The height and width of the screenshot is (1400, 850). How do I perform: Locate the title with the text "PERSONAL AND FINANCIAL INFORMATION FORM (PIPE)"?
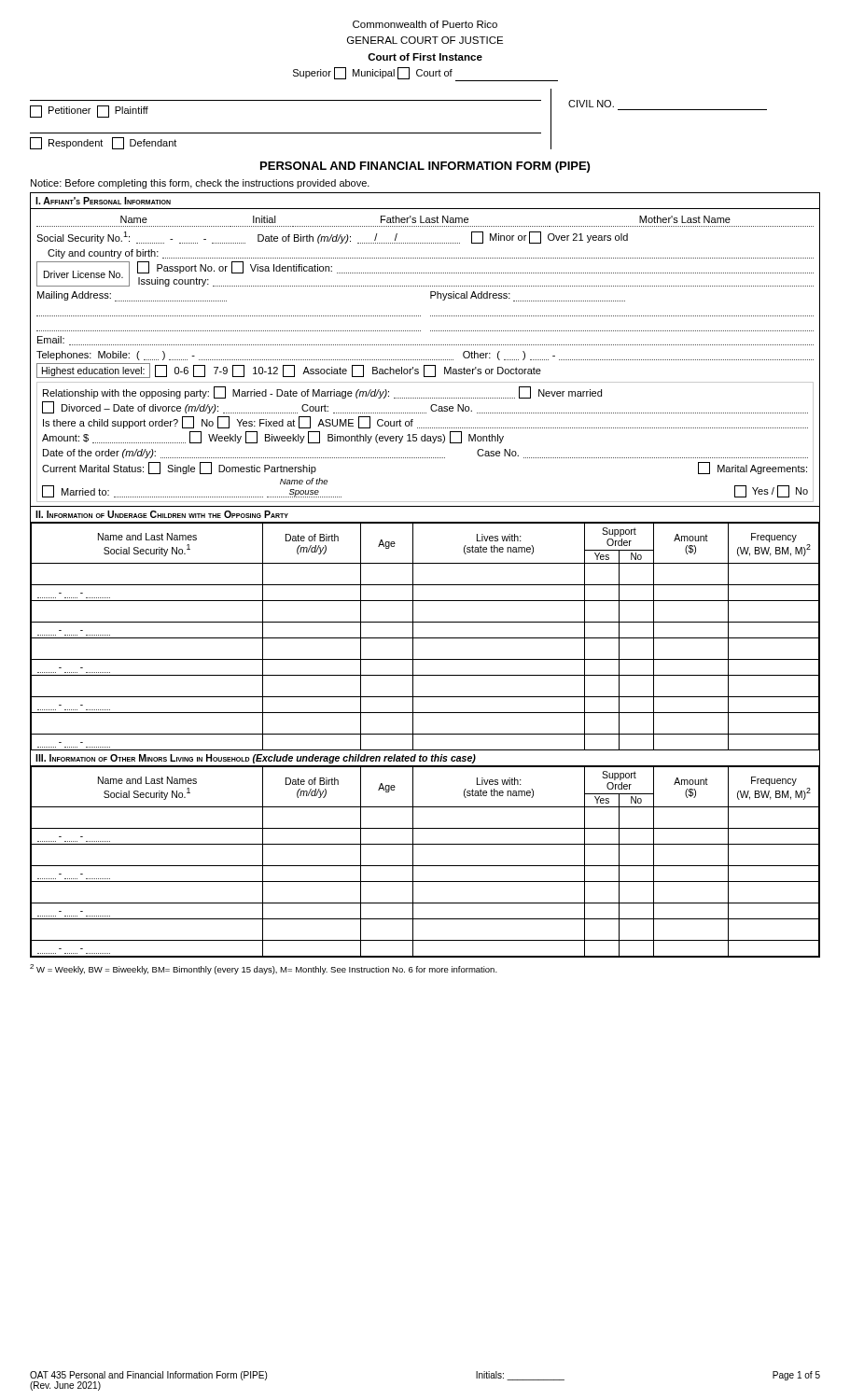click(425, 166)
